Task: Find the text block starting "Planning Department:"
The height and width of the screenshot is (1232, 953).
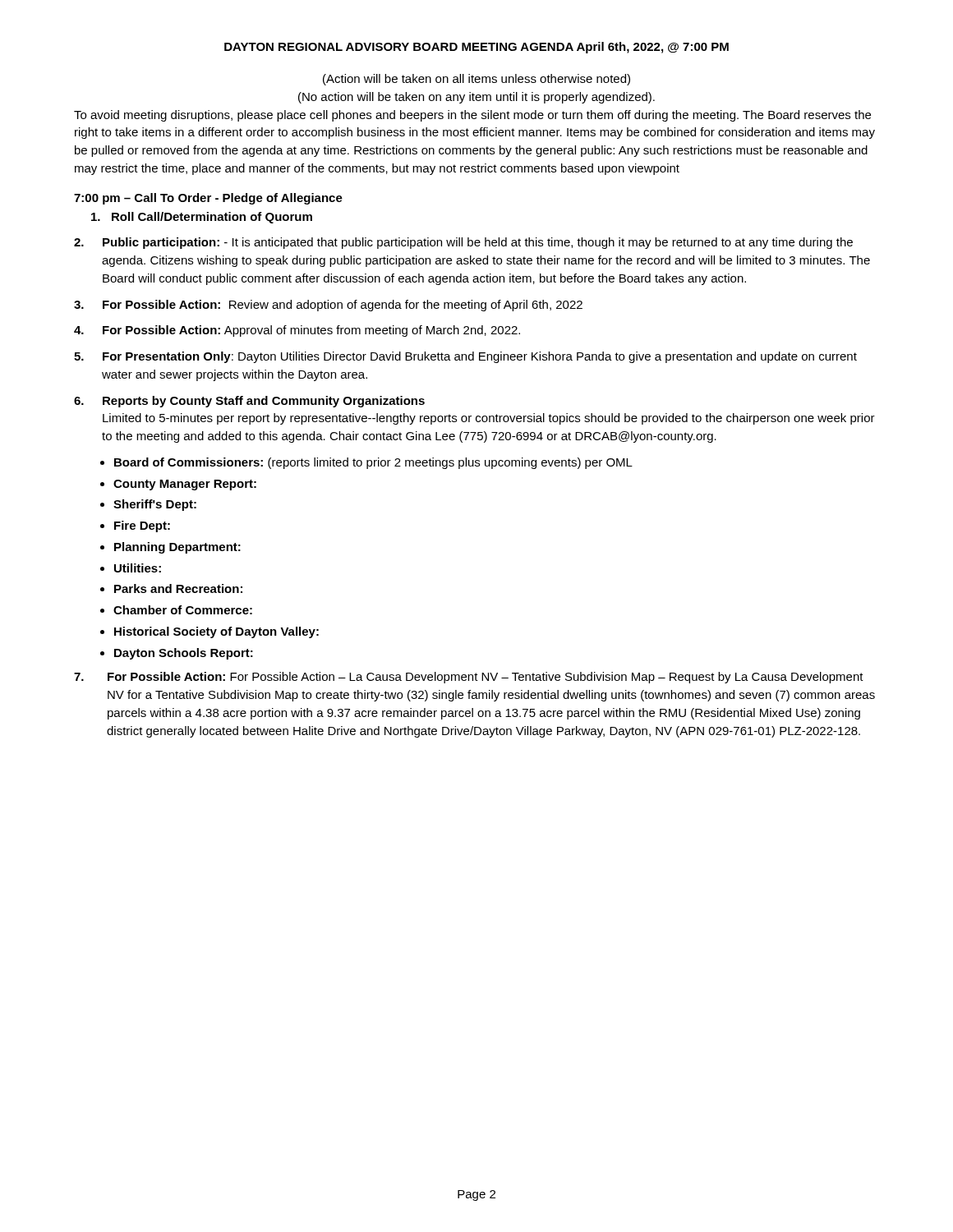Action: (177, 546)
